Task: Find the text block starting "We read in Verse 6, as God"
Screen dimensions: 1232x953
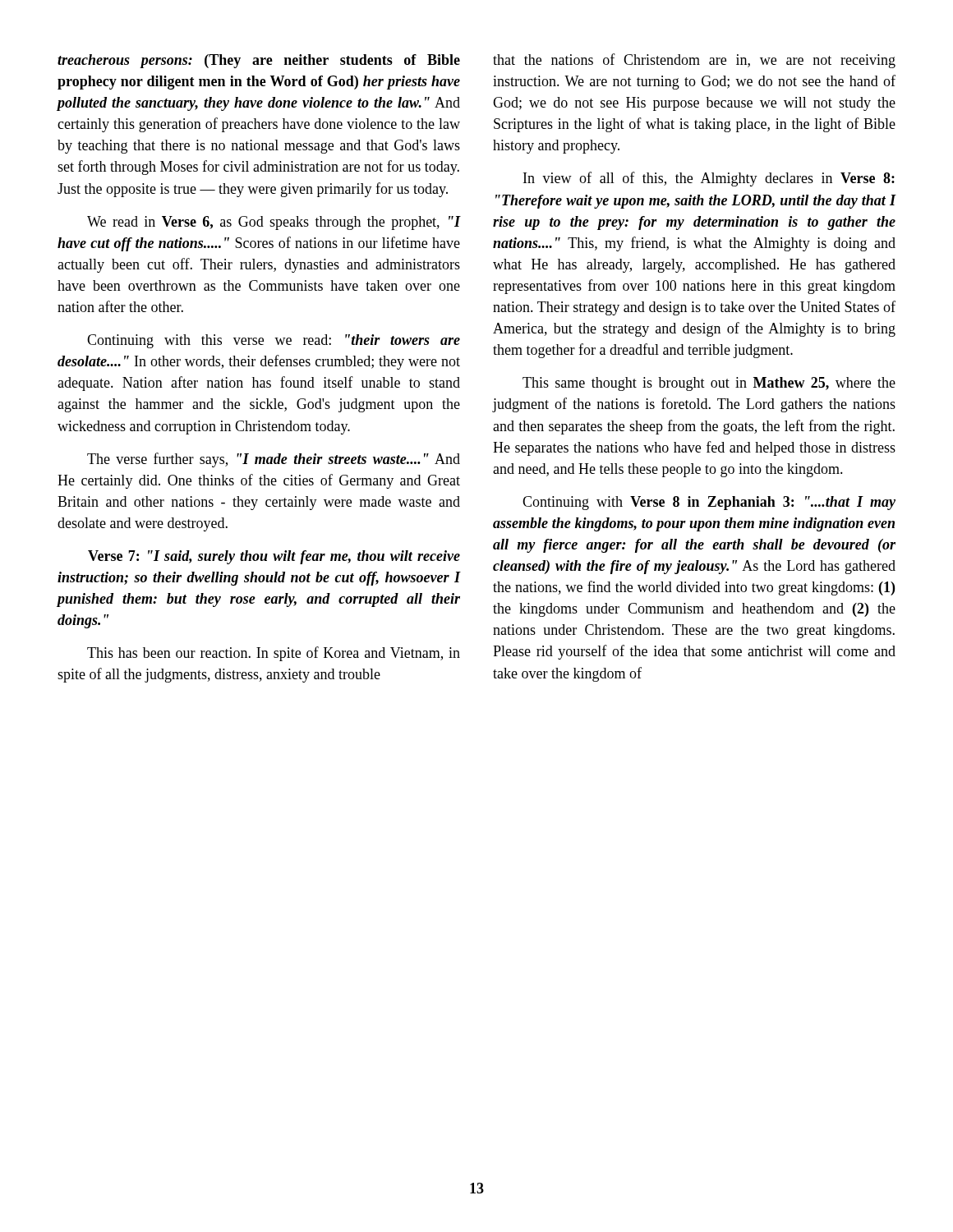Action: pyautogui.click(x=259, y=264)
